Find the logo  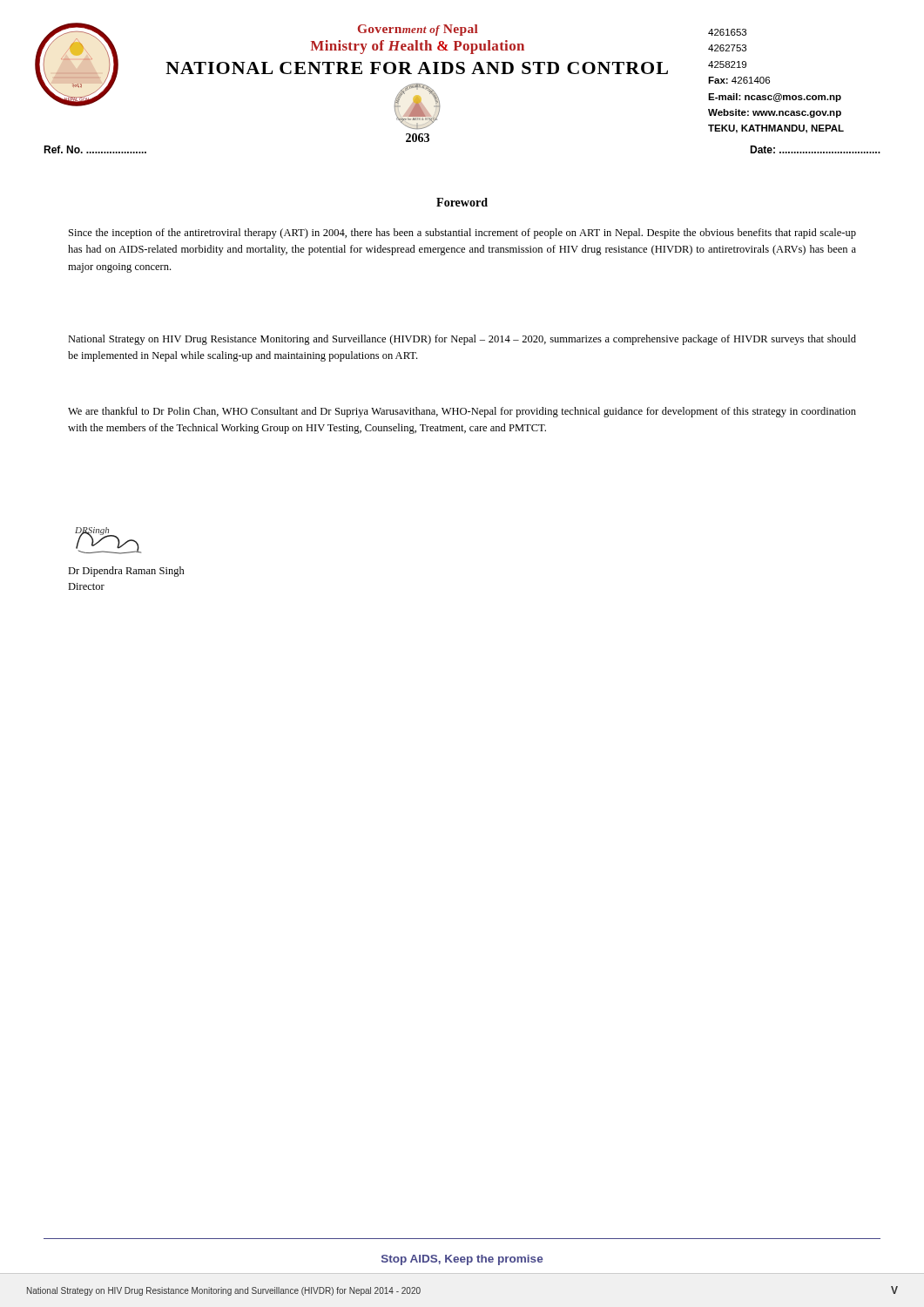pos(80,66)
